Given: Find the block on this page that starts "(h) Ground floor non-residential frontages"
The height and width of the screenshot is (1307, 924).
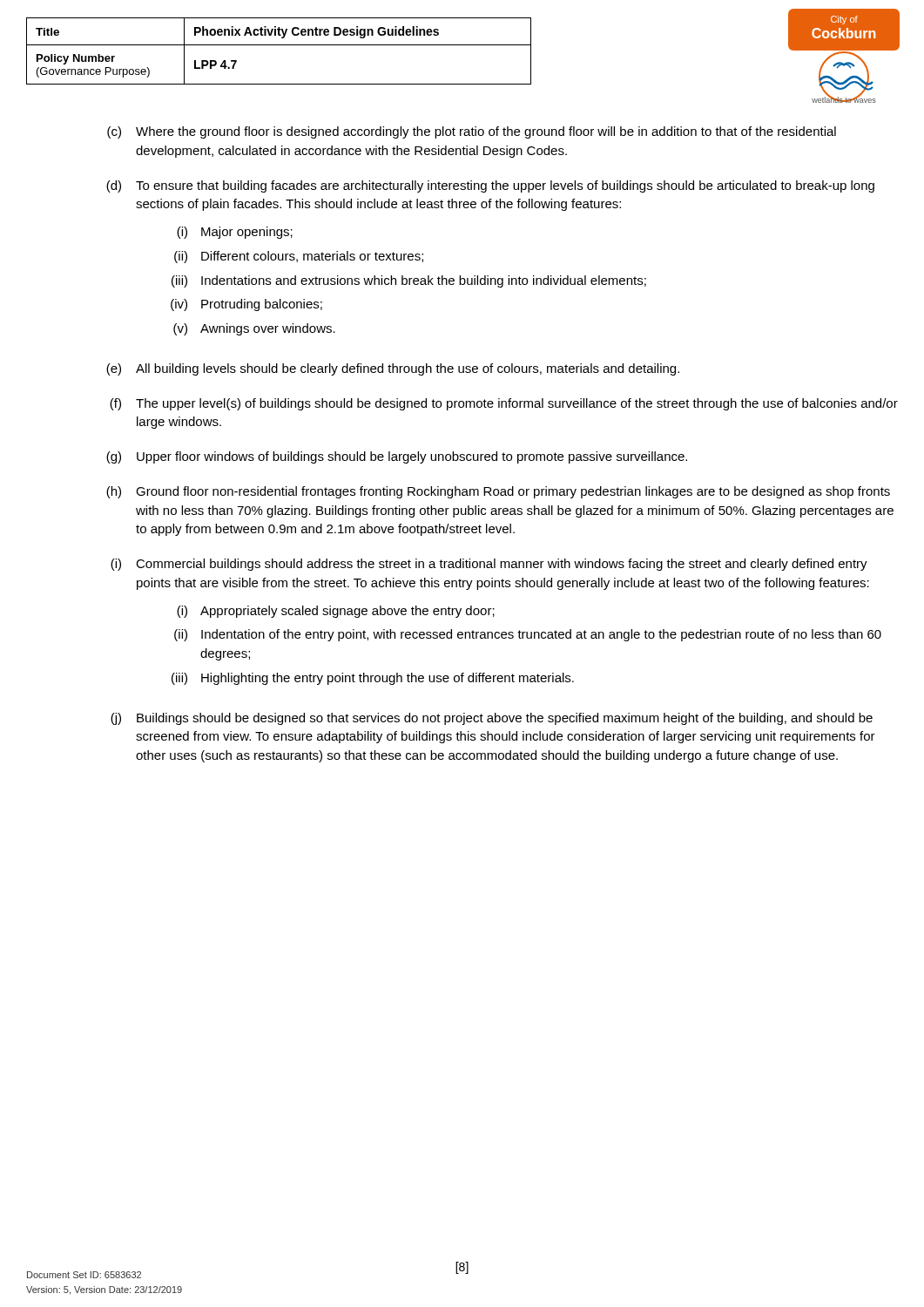Looking at the screenshot, I should click(x=462, y=510).
